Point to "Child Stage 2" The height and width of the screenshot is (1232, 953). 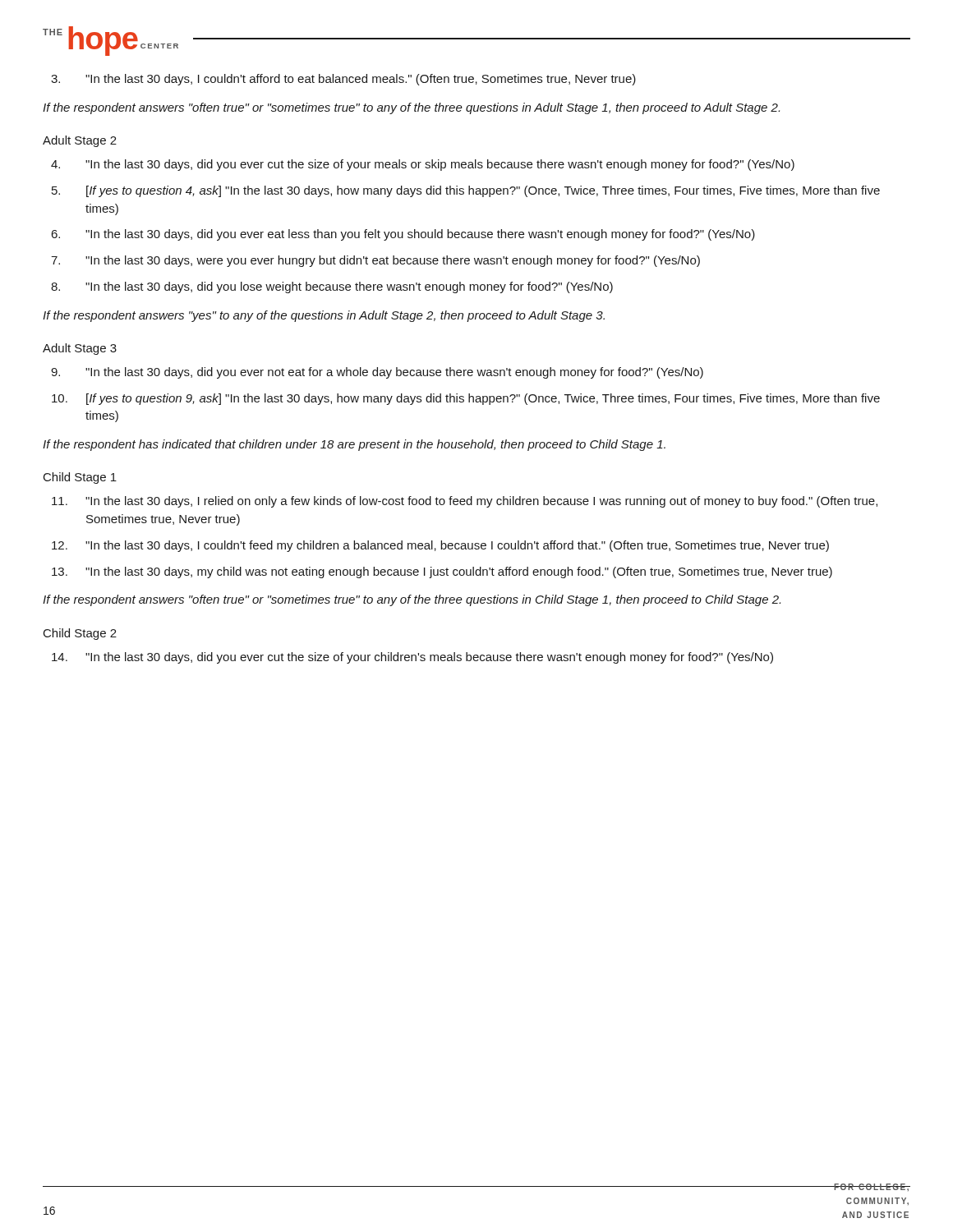pos(80,632)
